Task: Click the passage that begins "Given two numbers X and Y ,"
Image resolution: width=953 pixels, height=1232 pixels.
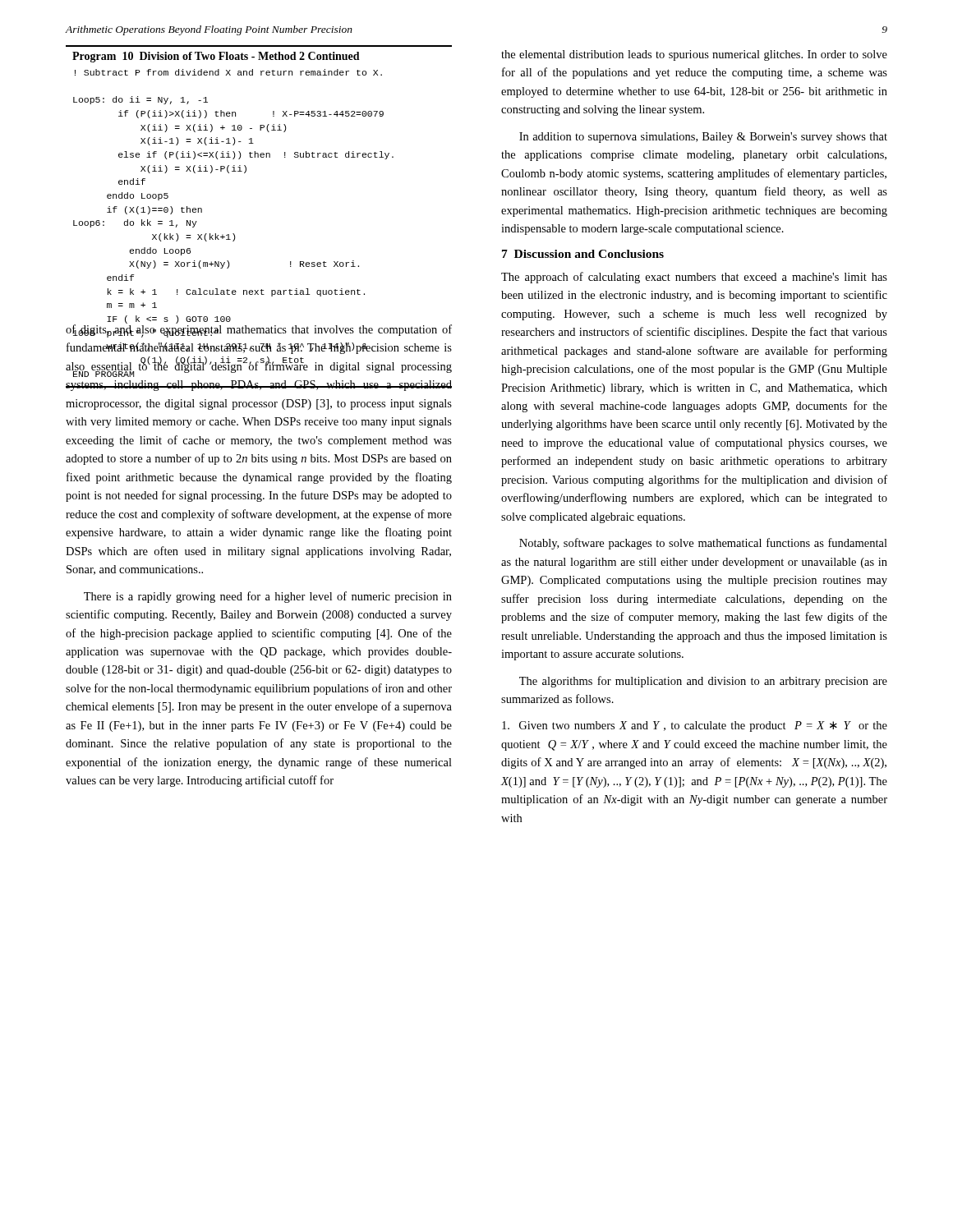Action: 694,772
